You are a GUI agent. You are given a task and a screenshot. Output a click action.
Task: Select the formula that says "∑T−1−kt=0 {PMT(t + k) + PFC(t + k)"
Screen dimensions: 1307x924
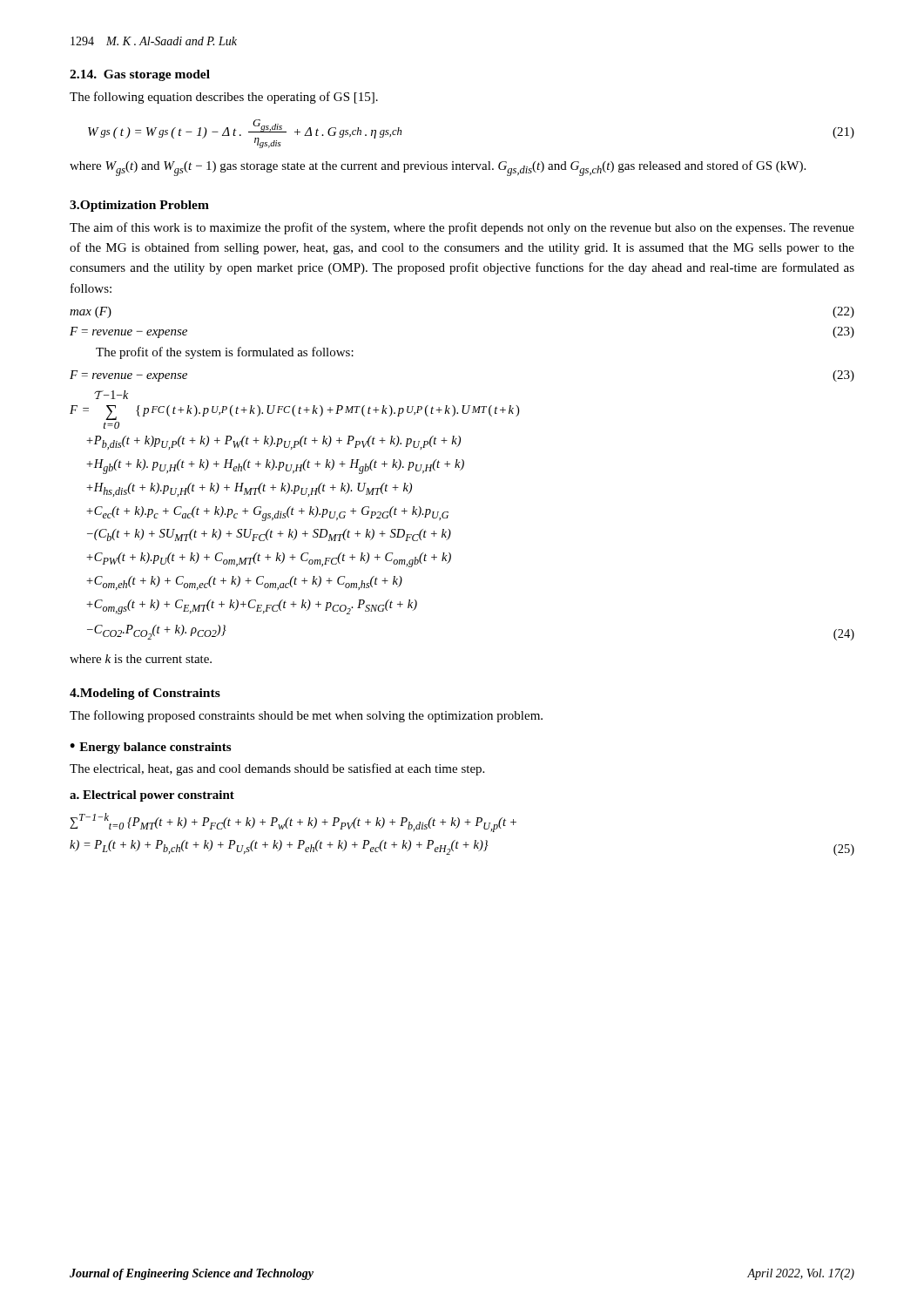pos(462,834)
